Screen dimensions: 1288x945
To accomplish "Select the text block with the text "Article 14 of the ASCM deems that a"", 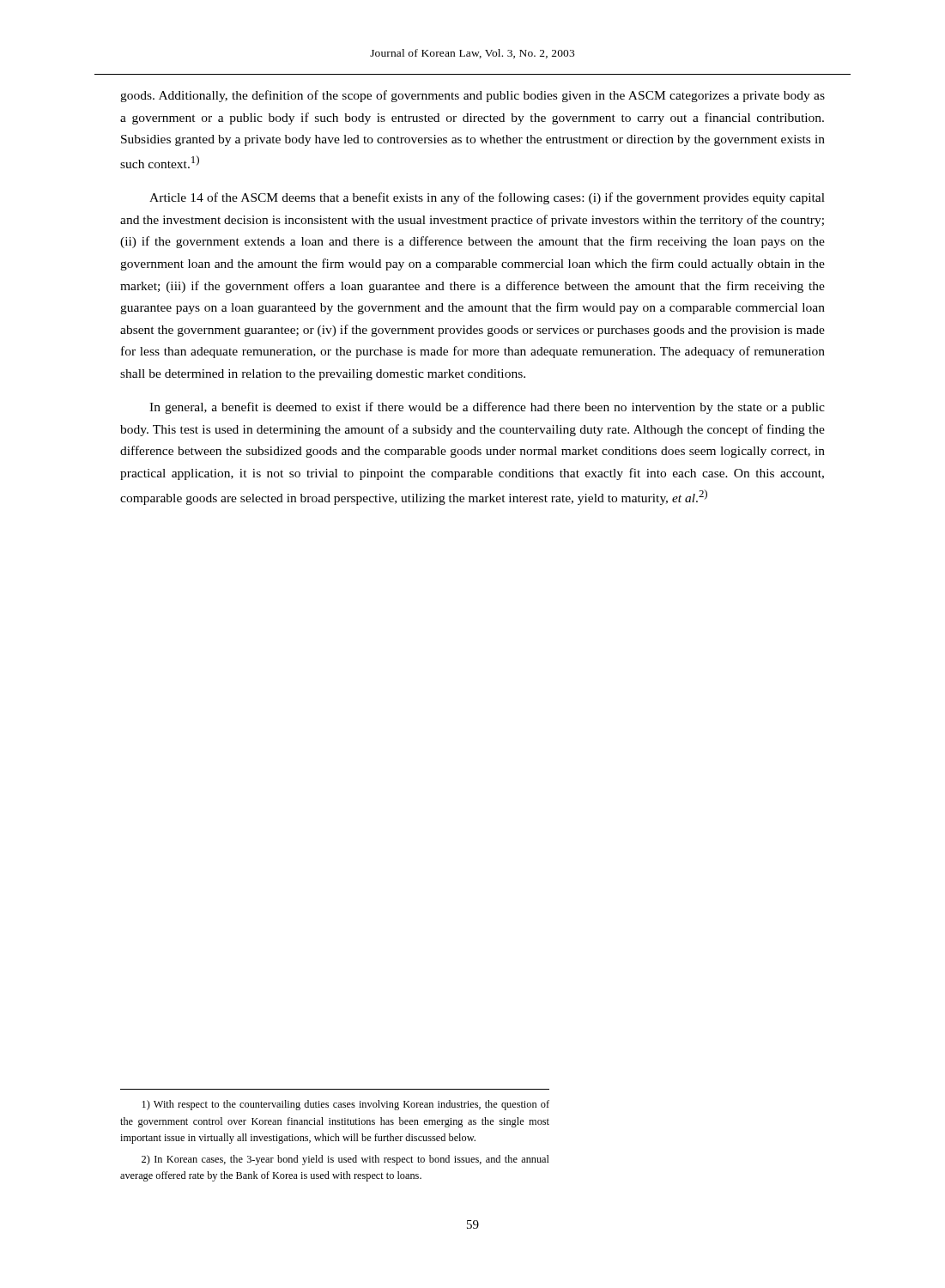I will click(x=472, y=285).
